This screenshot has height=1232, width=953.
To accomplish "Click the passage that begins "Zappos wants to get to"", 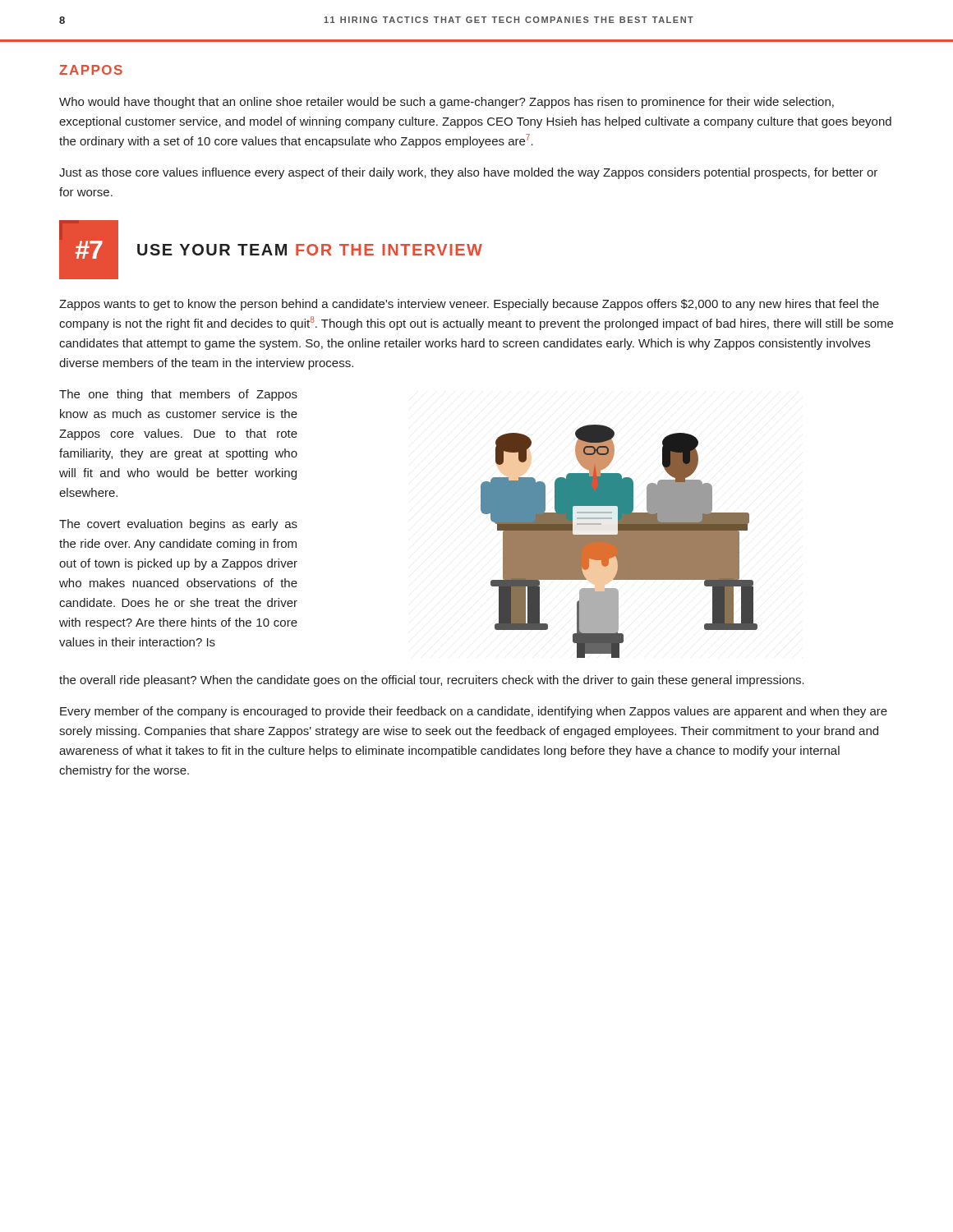I will pyautogui.click(x=476, y=333).
